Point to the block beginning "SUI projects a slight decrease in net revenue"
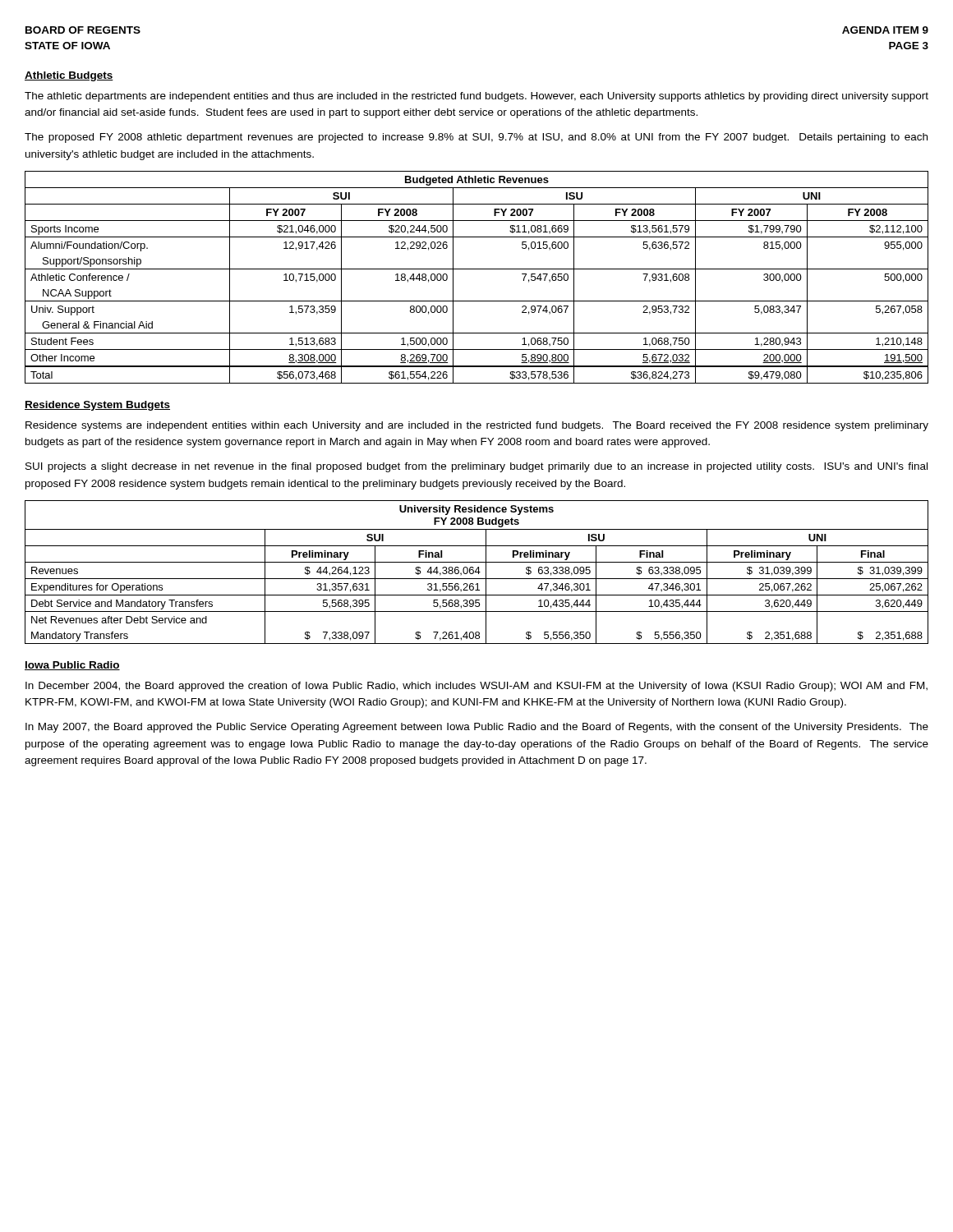This screenshot has height=1232, width=953. [476, 475]
